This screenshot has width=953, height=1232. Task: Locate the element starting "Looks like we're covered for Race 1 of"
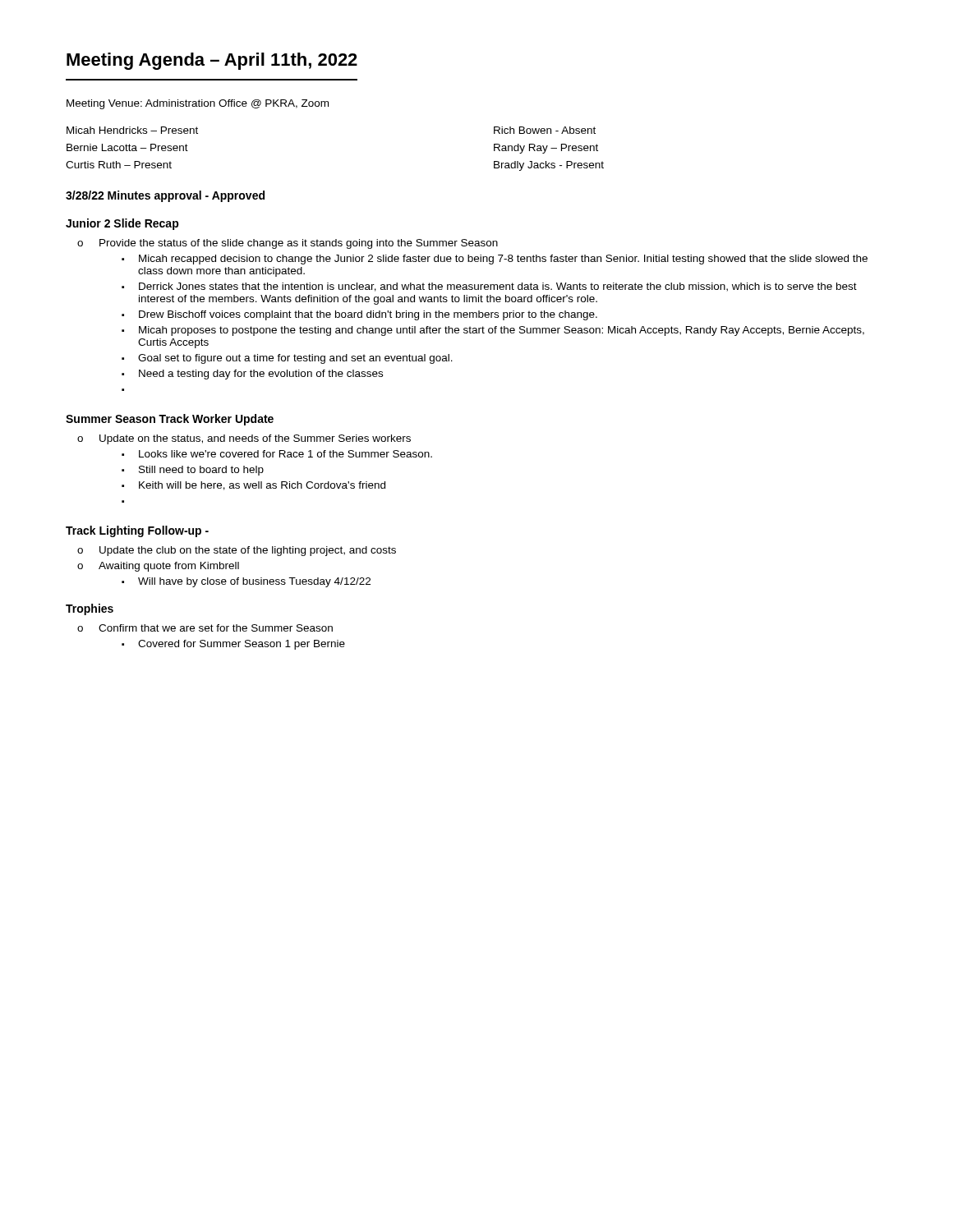click(x=285, y=454)
